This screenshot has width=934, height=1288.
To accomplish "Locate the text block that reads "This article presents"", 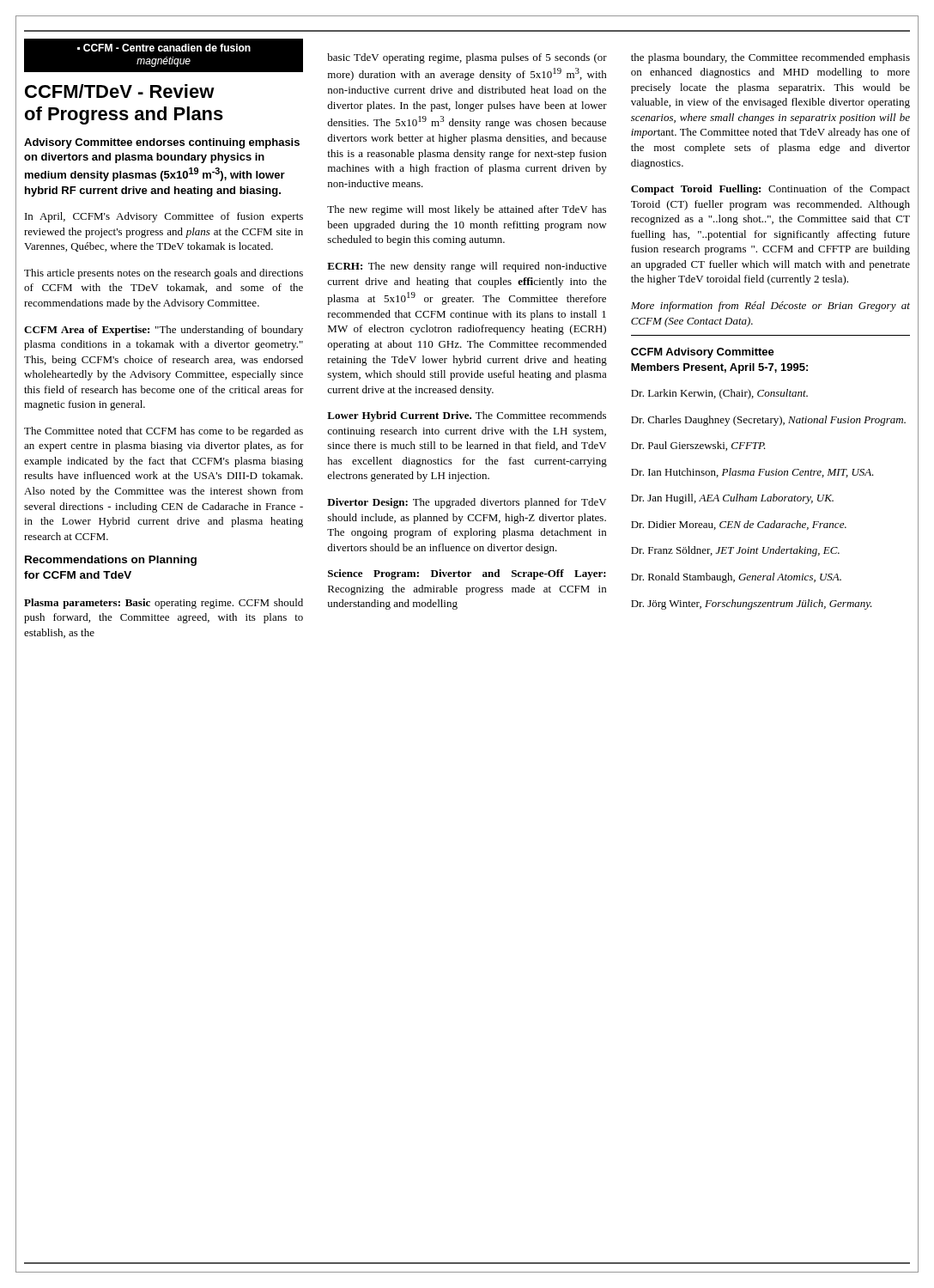I will click(164, 288).
